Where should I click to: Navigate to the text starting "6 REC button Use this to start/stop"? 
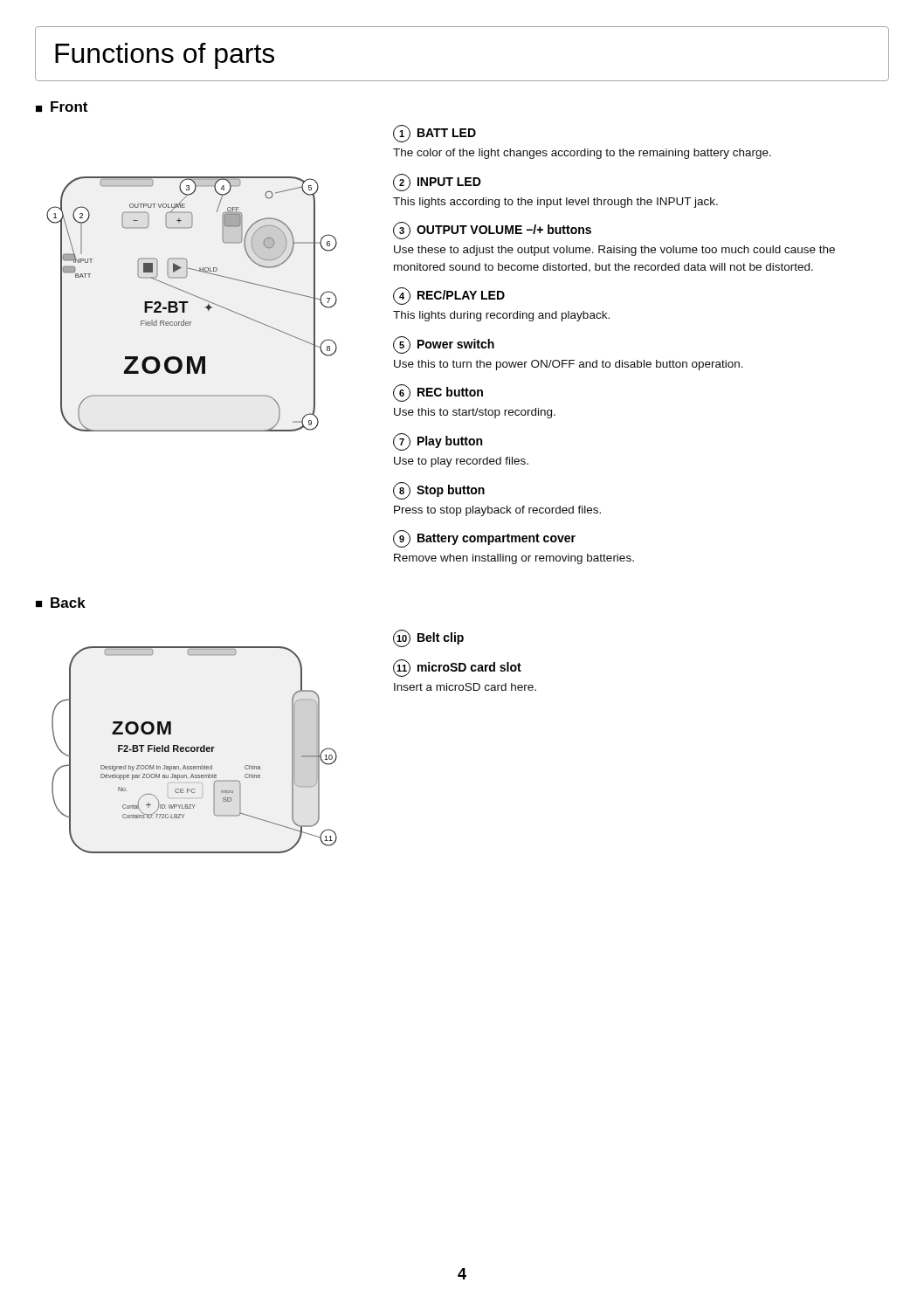point(438,393)
